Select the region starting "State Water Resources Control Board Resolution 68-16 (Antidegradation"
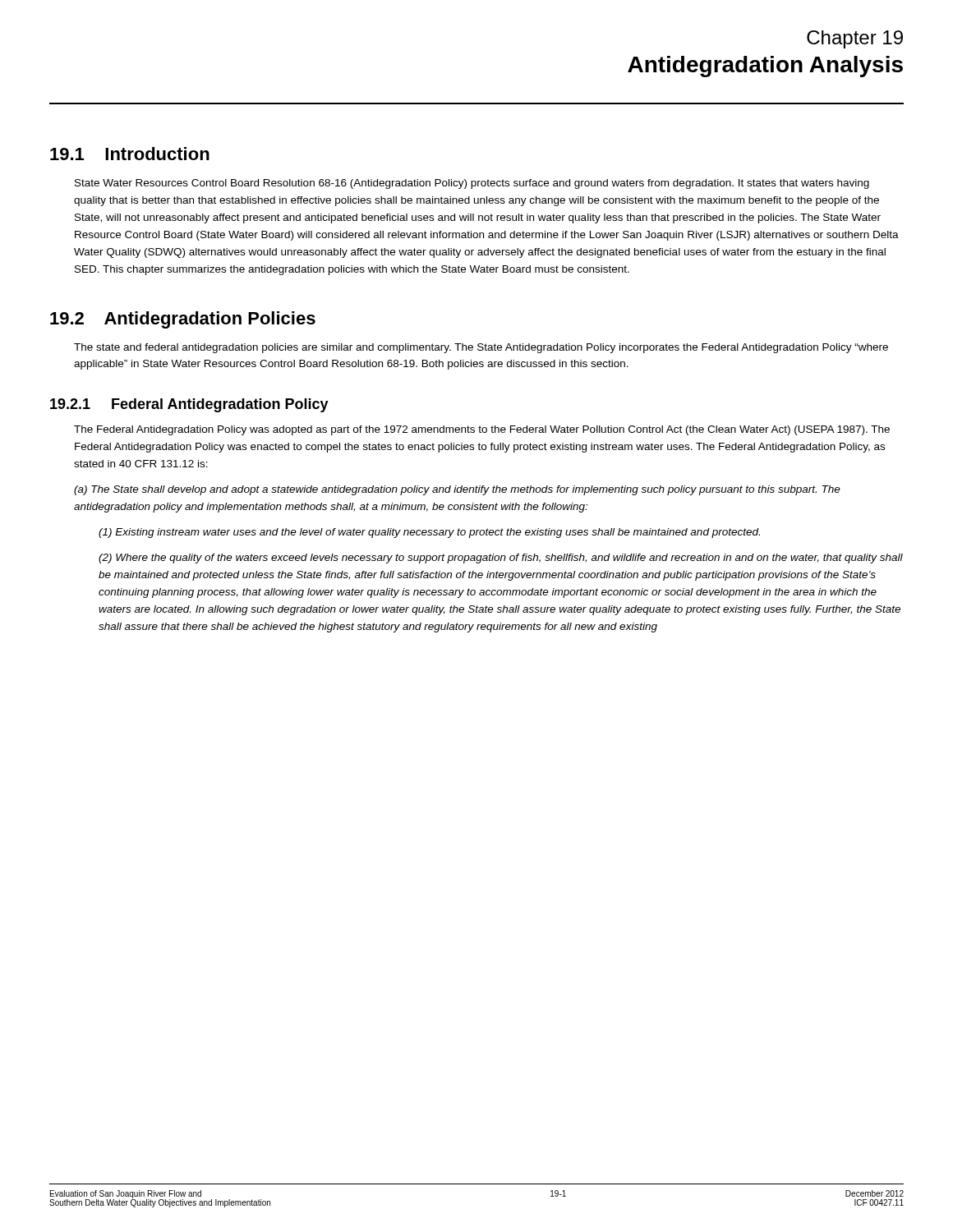This screenshot has height=1232, width=953. pos(486,226)
